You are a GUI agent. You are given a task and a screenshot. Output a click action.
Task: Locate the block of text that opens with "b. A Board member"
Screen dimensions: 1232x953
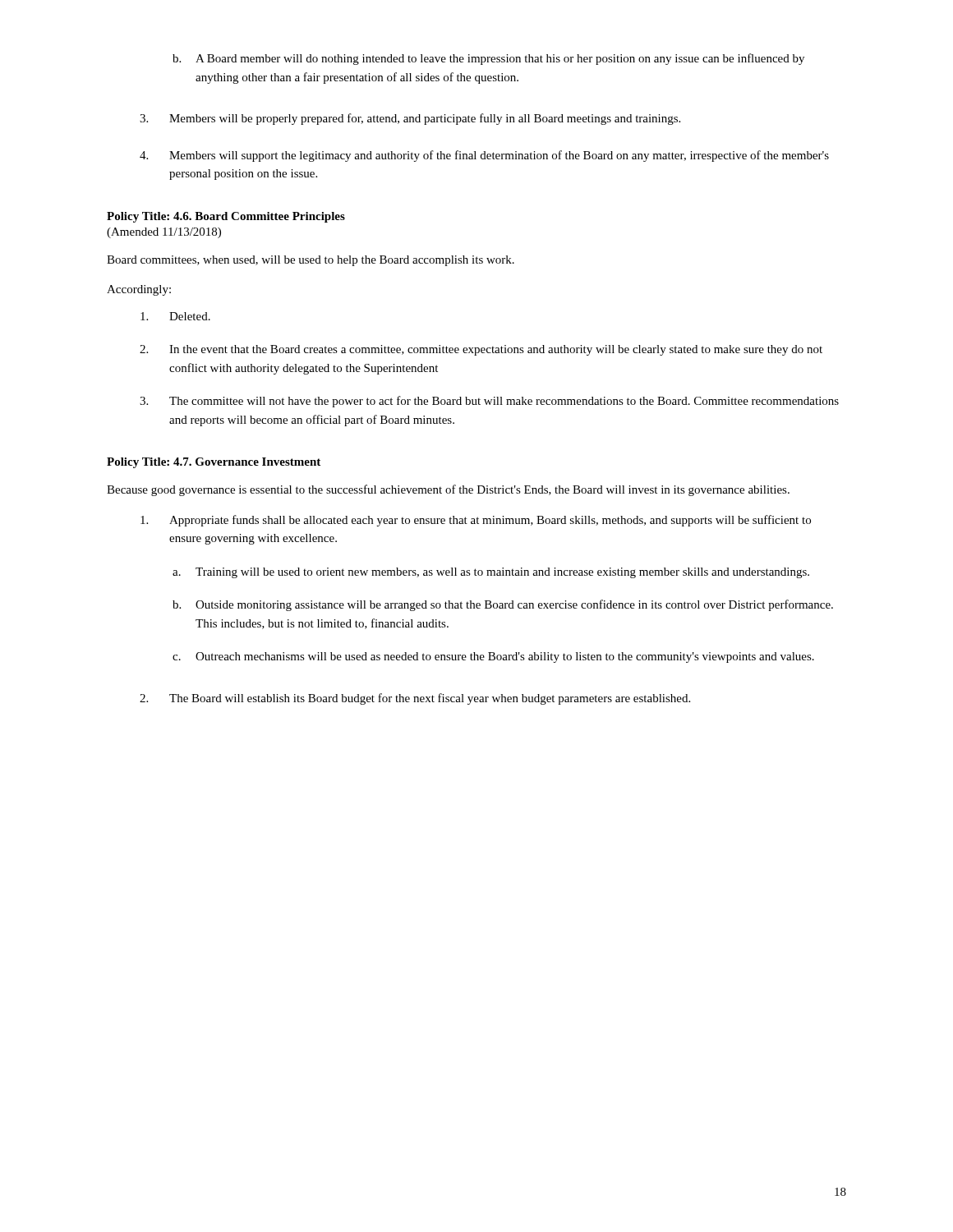[x=509, y=68]
